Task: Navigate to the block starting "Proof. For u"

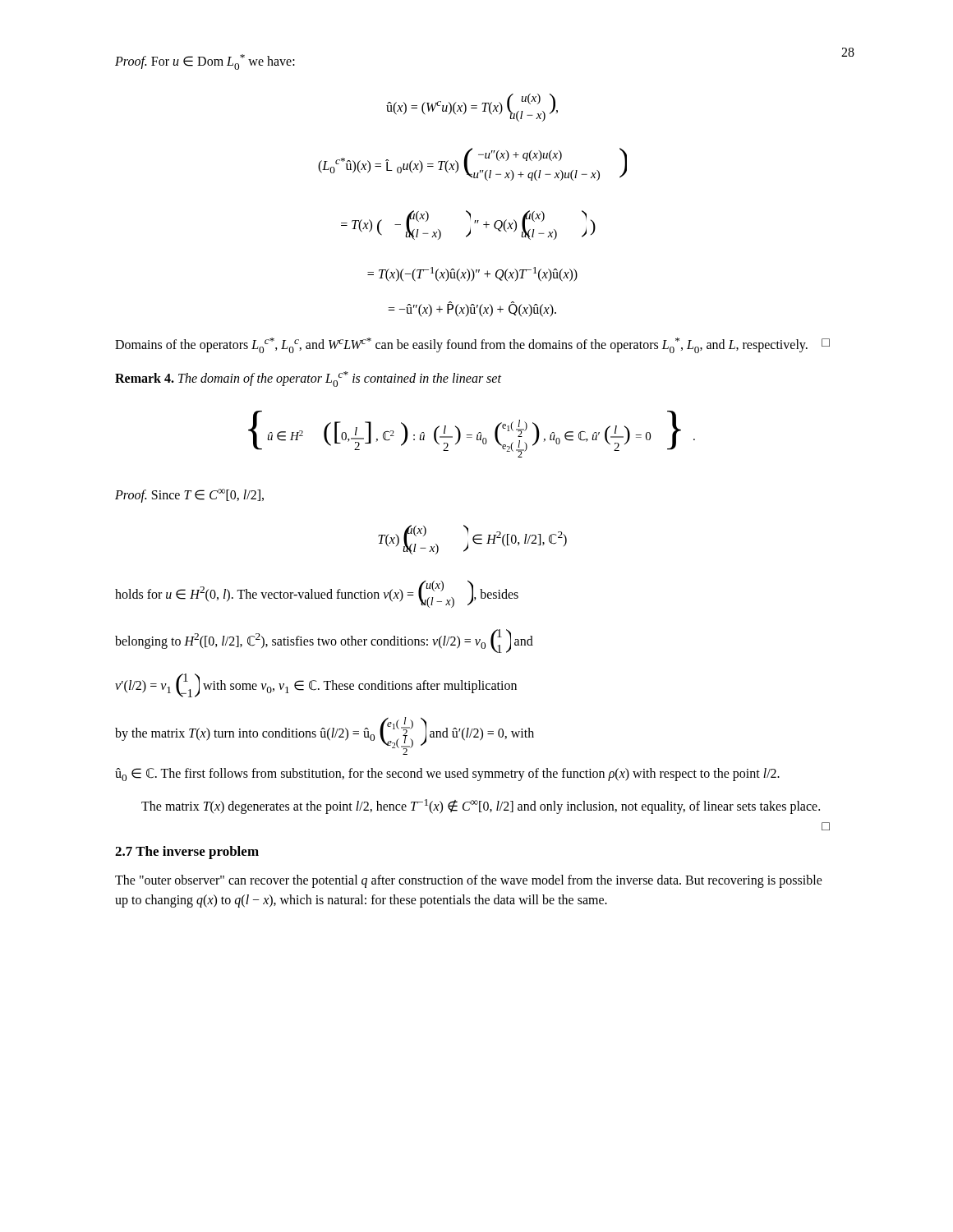Action: 205,62
